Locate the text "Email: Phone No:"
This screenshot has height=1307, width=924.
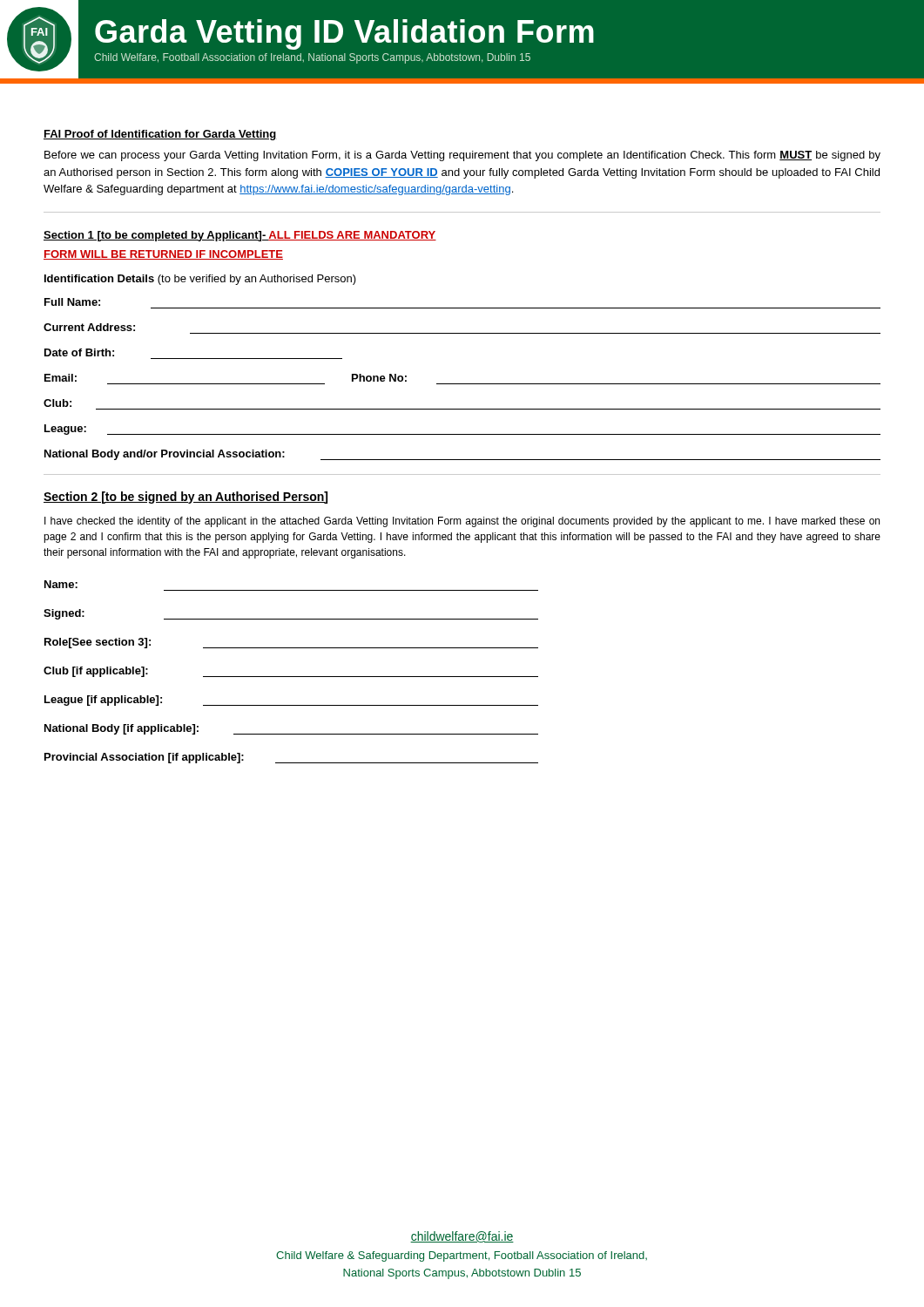coord(462,376)
